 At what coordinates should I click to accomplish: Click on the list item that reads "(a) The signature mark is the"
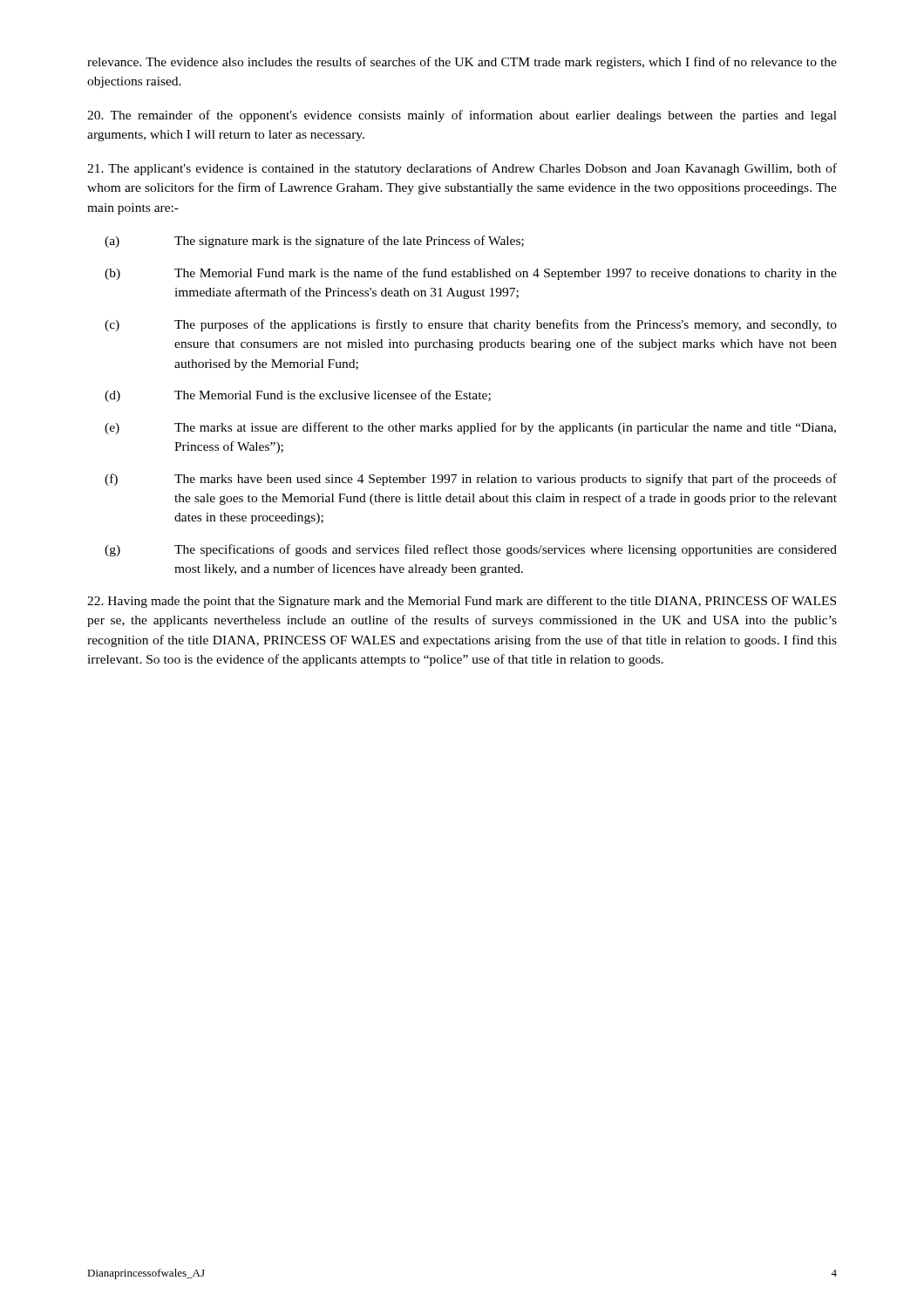(x=462, y=241)
